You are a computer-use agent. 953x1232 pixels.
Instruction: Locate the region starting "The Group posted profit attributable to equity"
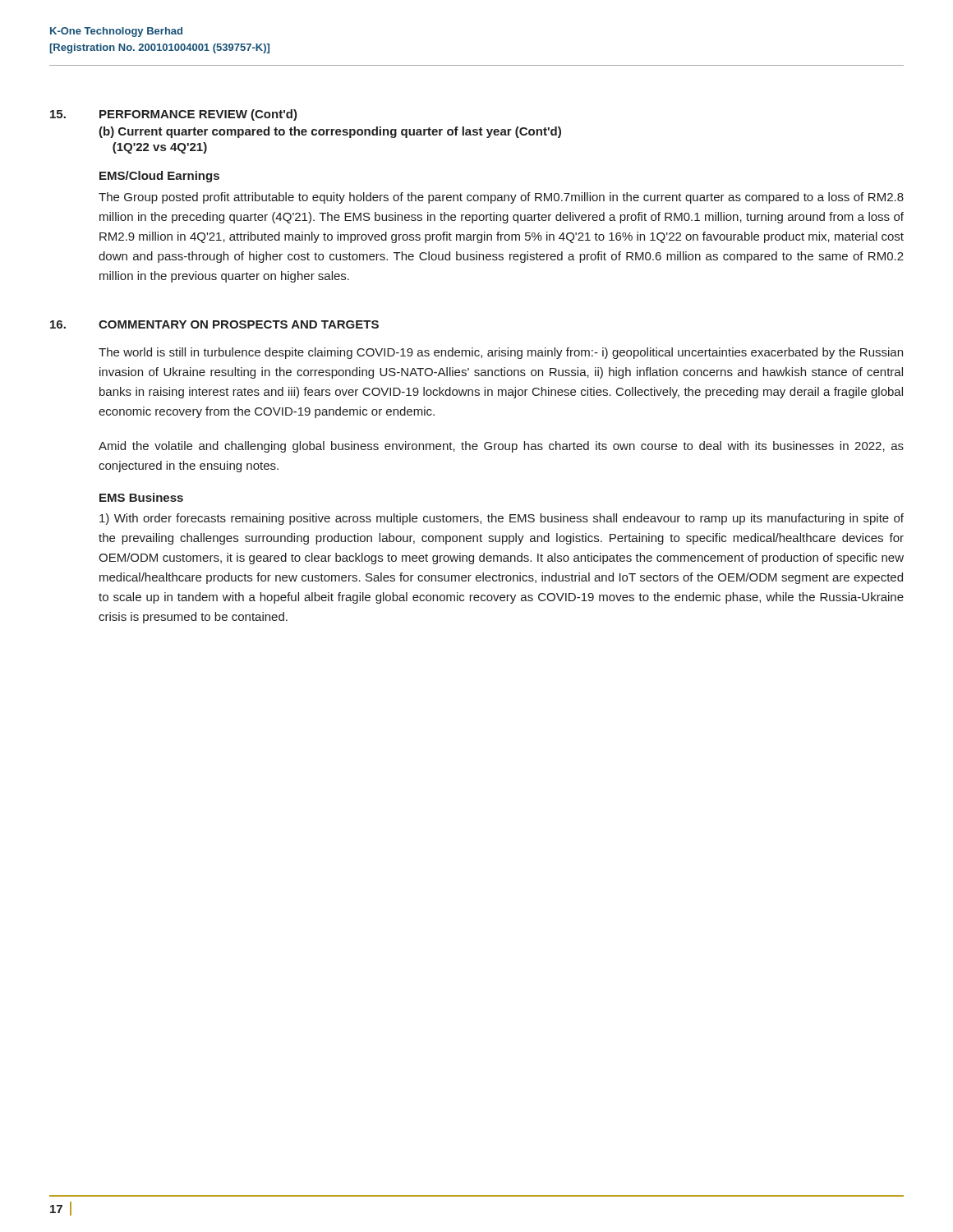click(x=501, y=236)
